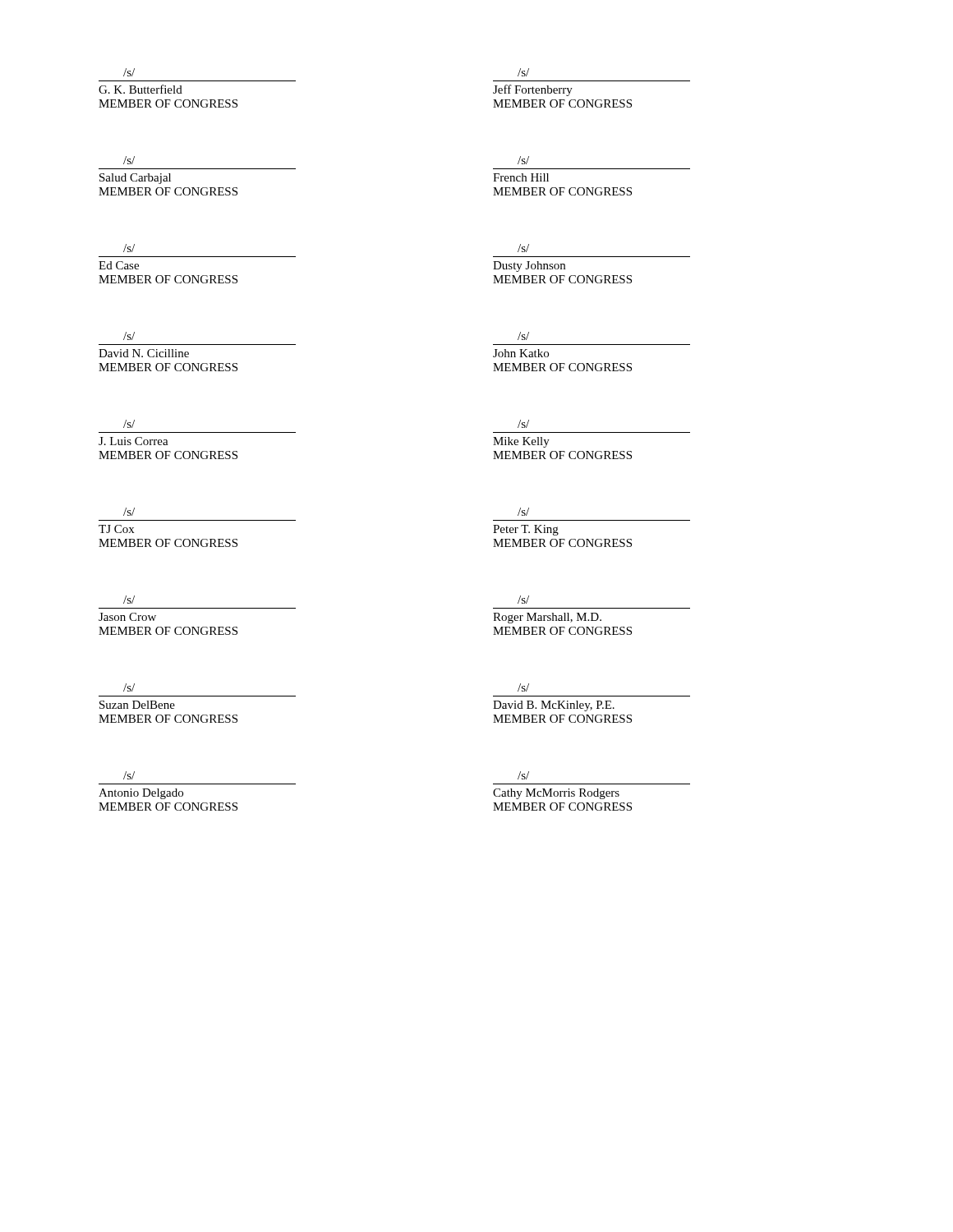Locate the text starting "/s/ Salud Carbajal MEMBER"

click(279, 176)
